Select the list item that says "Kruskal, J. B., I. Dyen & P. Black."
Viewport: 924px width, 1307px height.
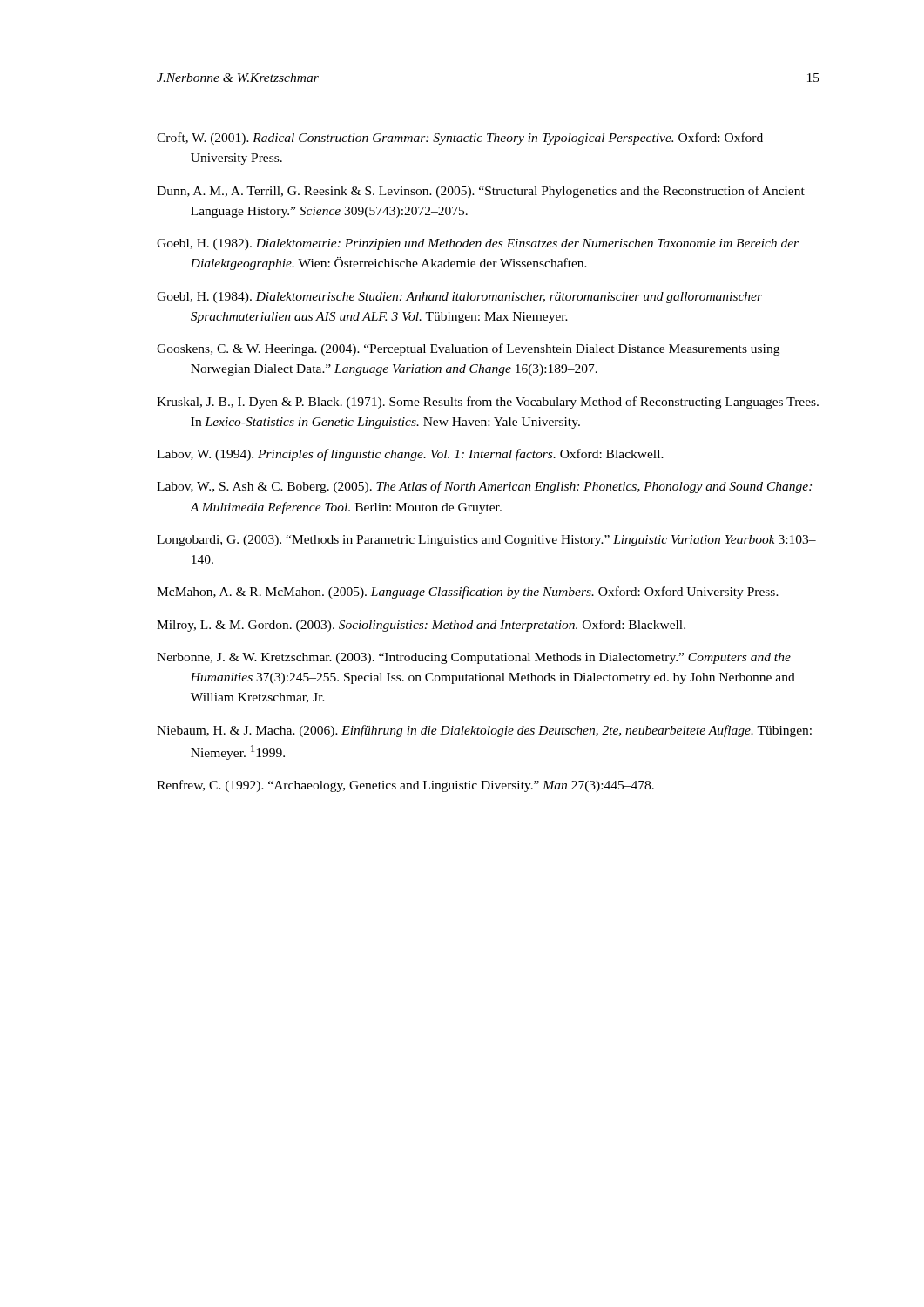488,411
